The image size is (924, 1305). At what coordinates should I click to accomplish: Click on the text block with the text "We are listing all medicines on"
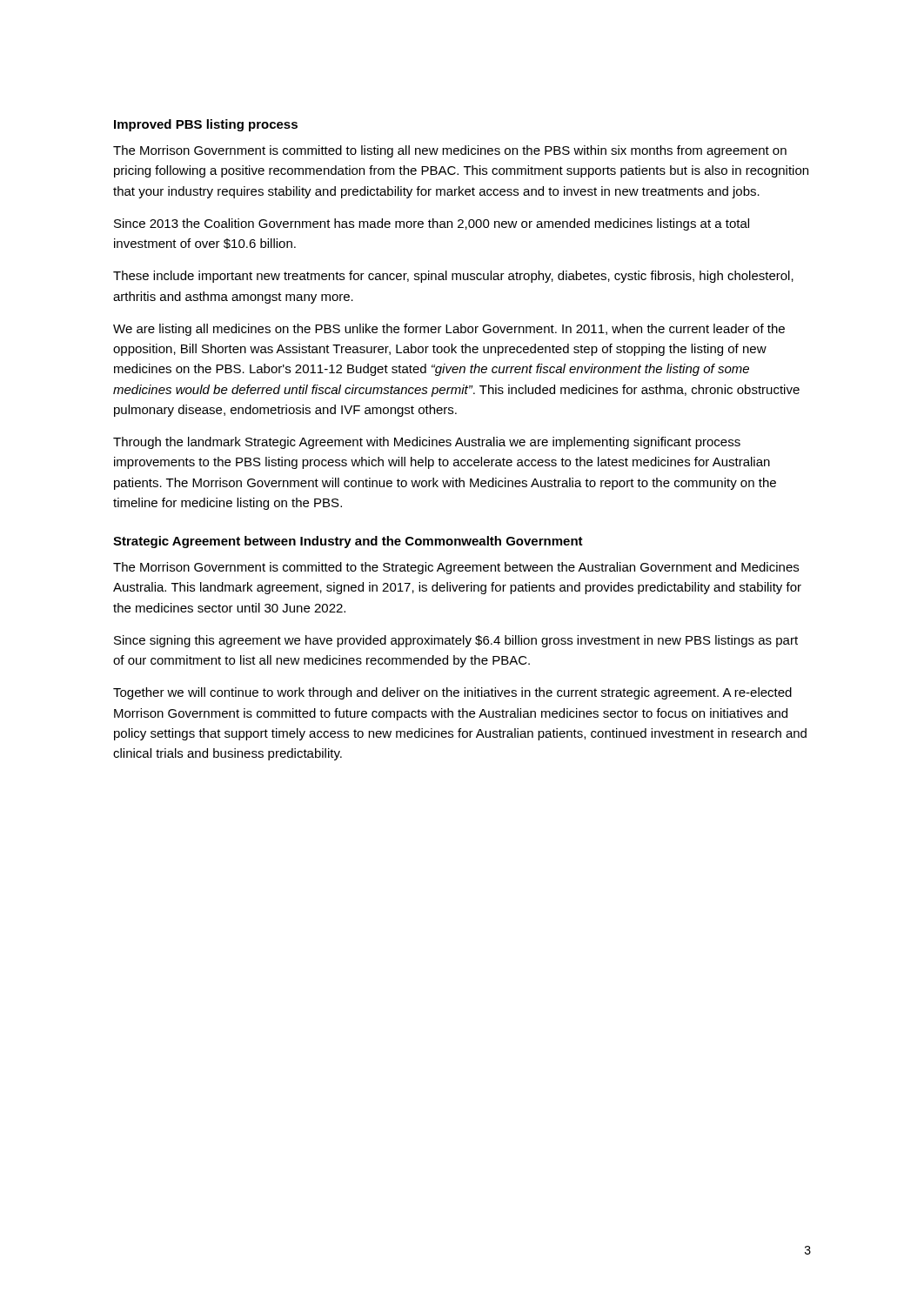tap(456, 369)
